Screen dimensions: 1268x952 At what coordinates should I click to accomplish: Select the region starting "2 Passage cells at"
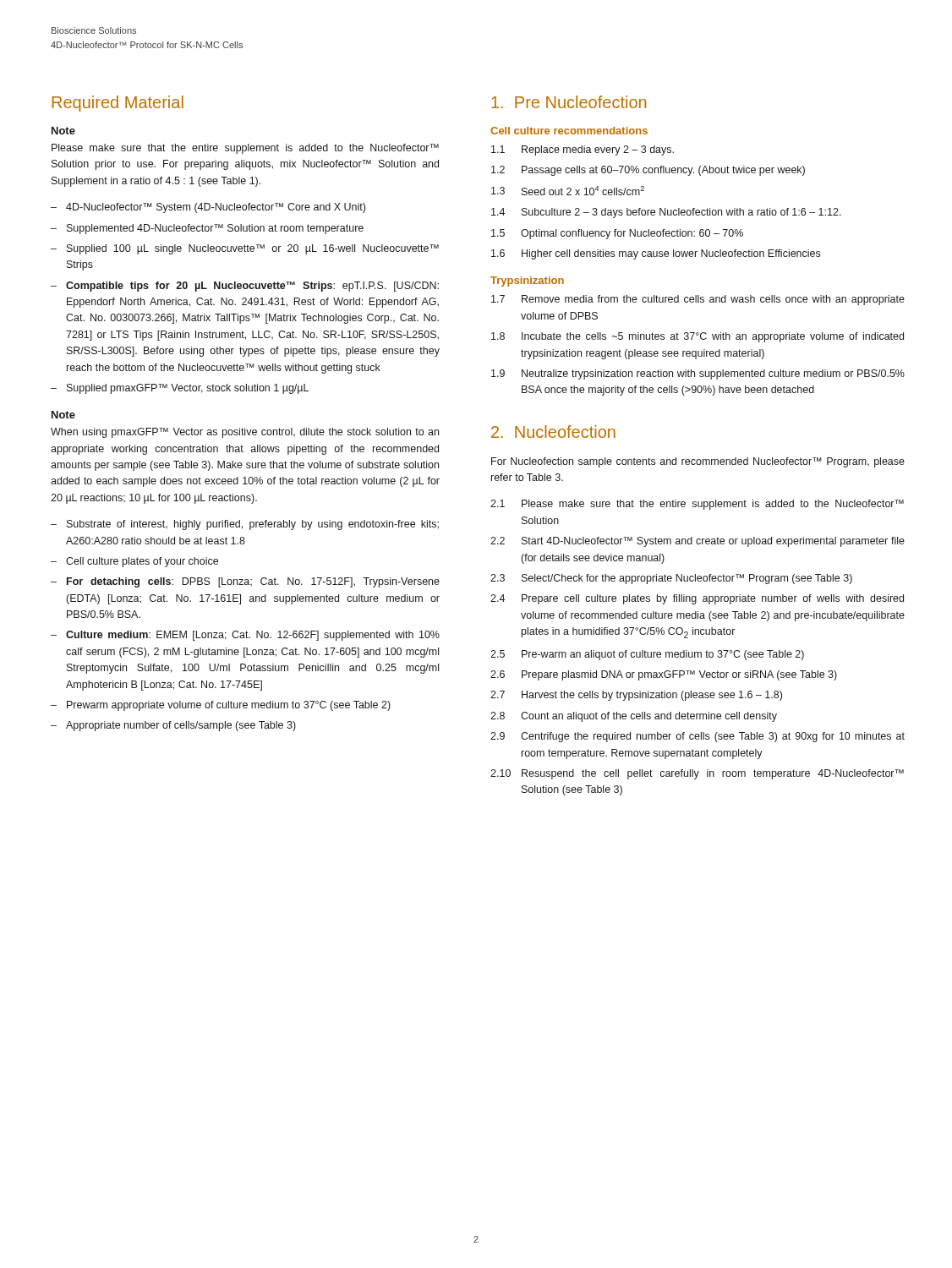(x=698, y=171)
